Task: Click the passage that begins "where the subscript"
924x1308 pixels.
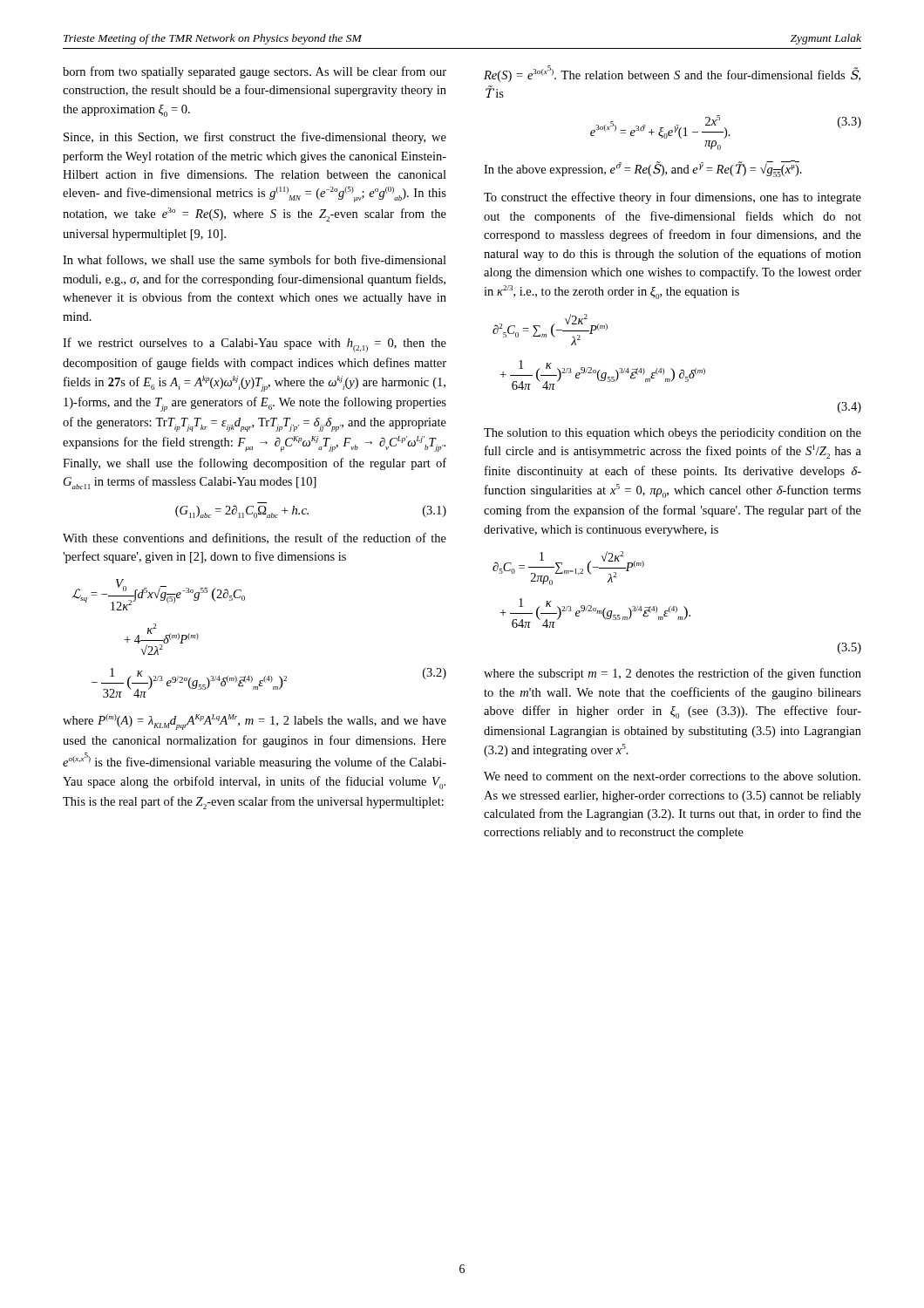Action: [673, 711]
